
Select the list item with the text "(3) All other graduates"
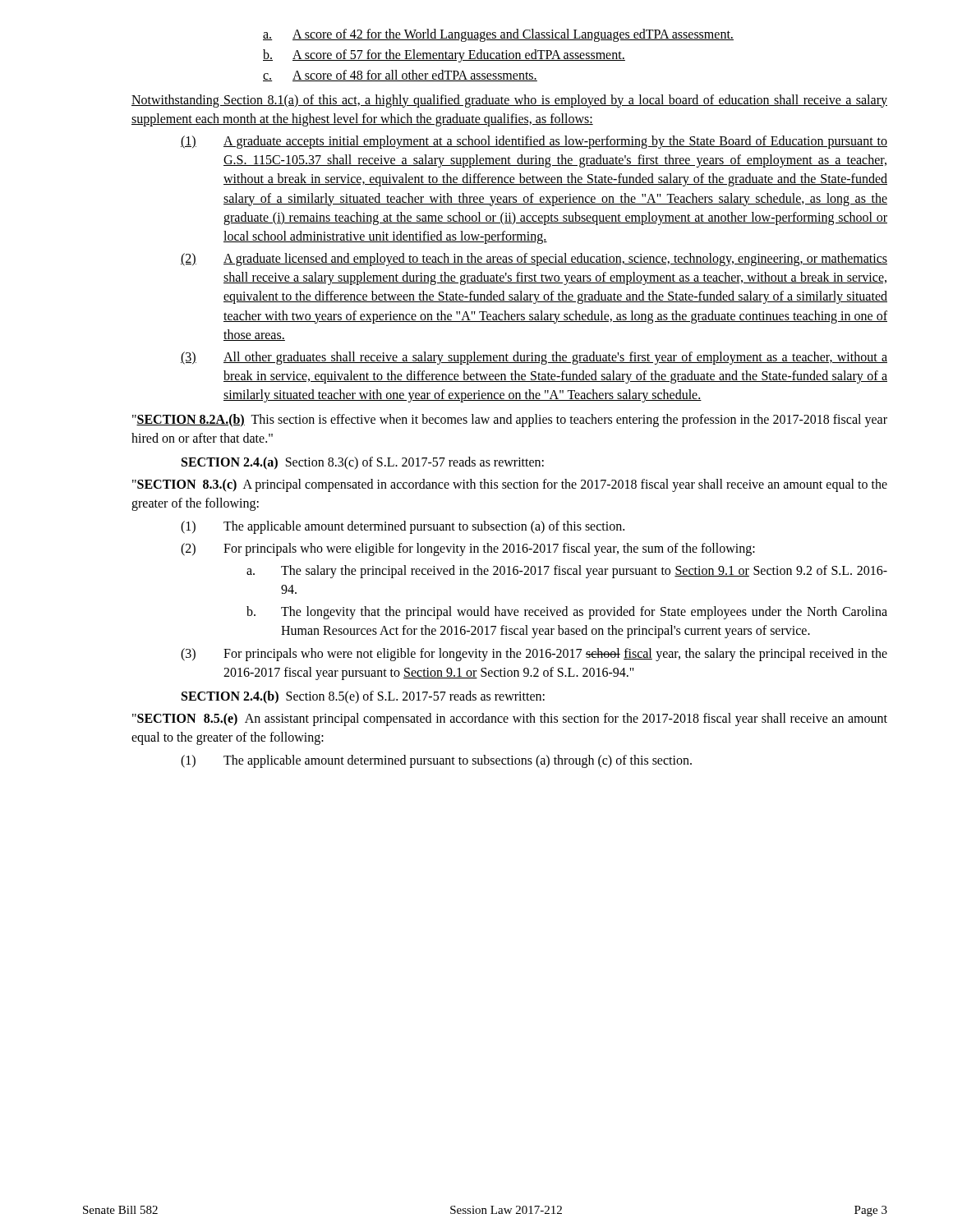click(x=534, y=376)
